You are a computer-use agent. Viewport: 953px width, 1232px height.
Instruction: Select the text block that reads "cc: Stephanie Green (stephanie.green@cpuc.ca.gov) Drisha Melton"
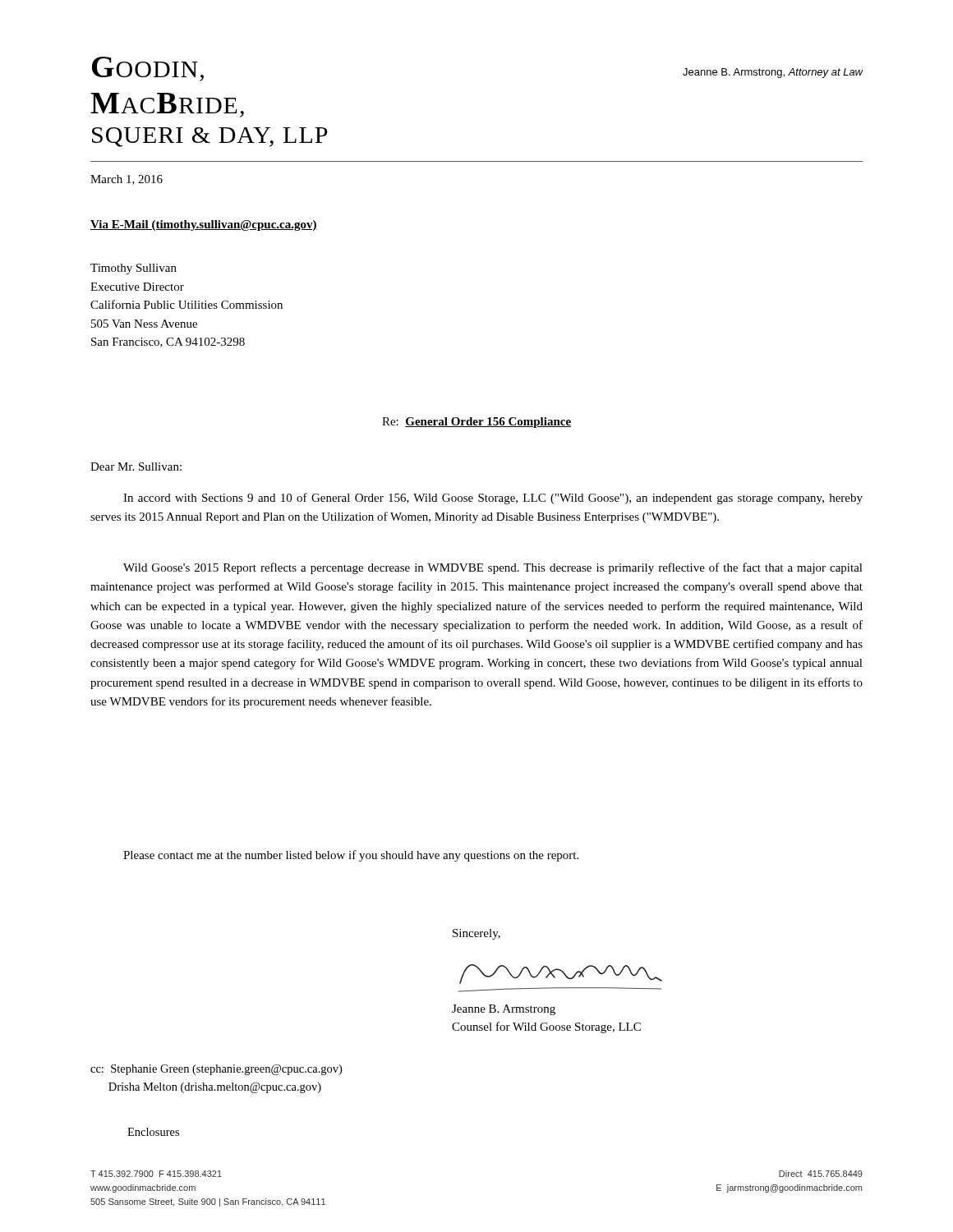tap(216, 1078)
